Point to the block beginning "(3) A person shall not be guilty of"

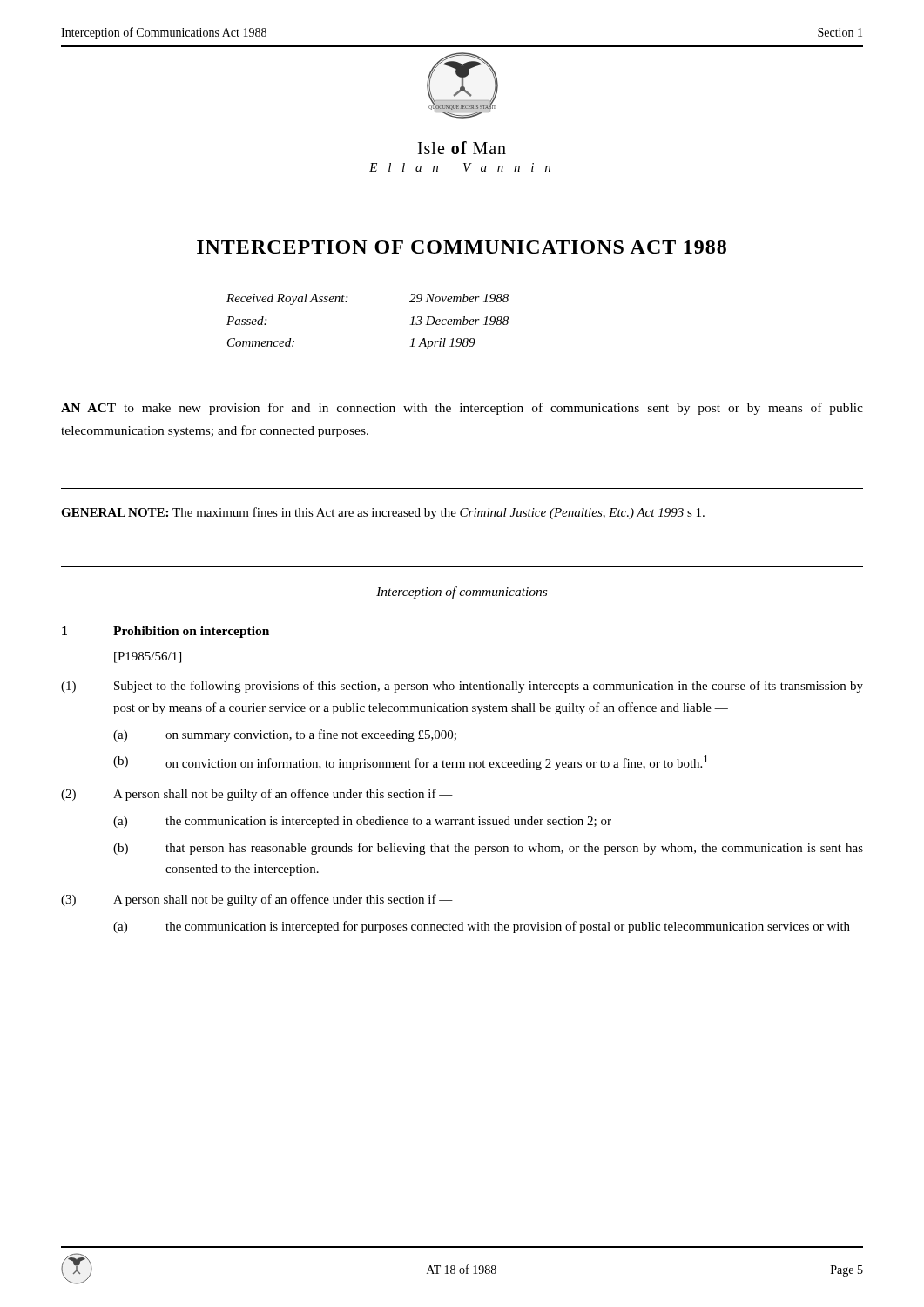coord(462,913)
